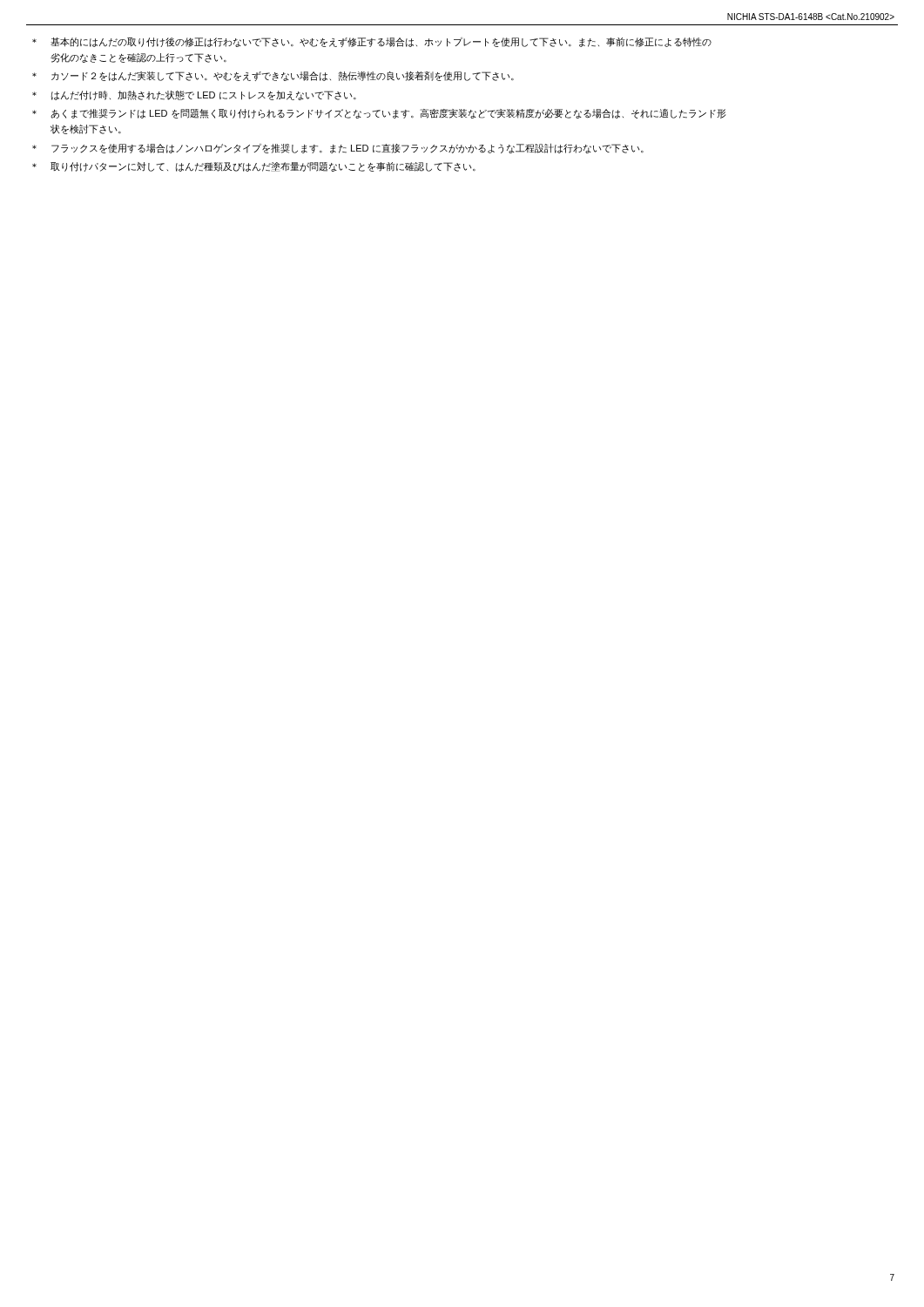This screenshot has width=924, height=1307.
Task: Click on the list item containing "＊ カソード２をはんだ実装して下さい。やむをえずできない場合は、熱伝導性の良い接着剤を使用して下さい。"
Action: 462,77
